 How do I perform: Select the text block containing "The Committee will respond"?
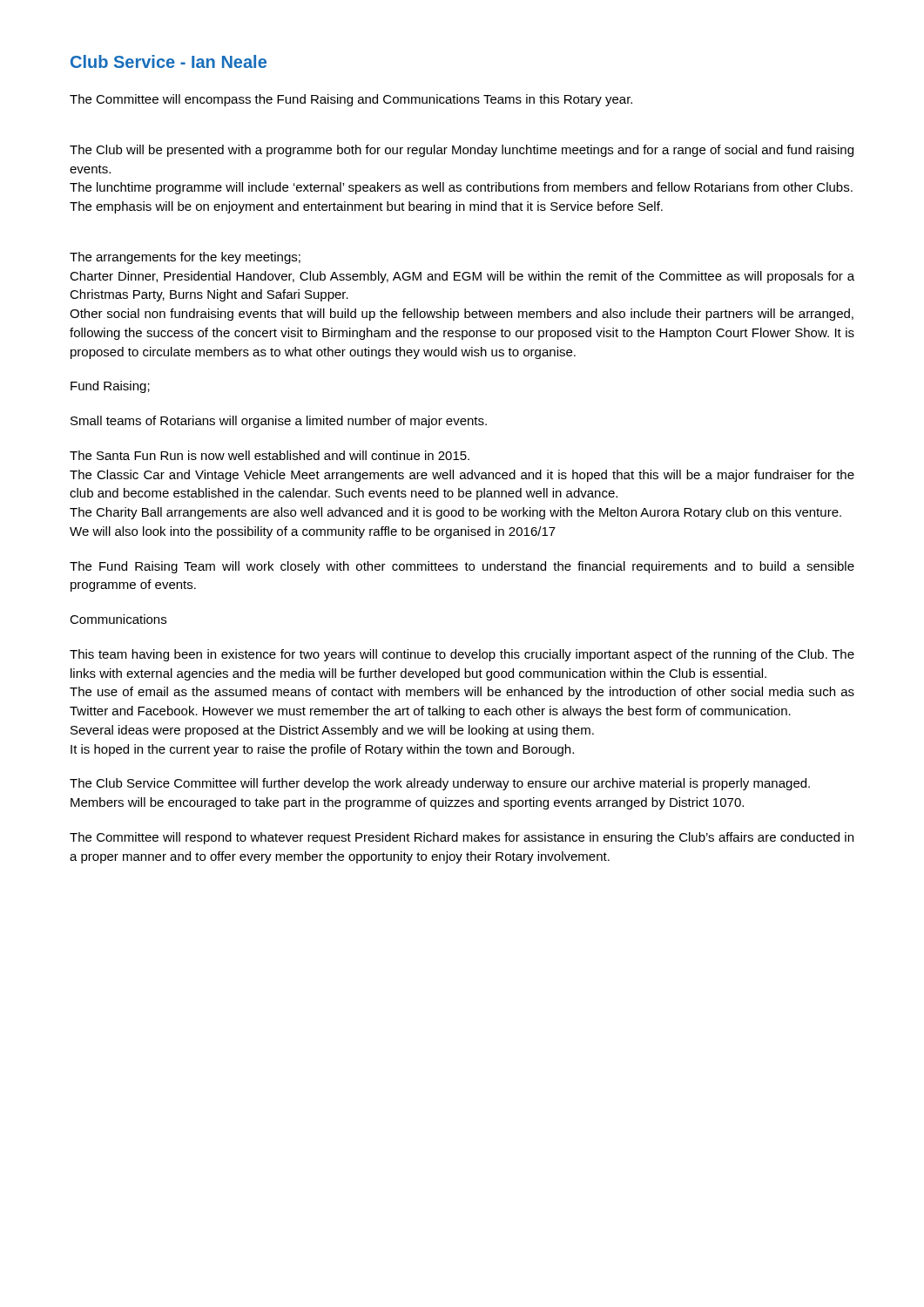click(x=462, y=846)
